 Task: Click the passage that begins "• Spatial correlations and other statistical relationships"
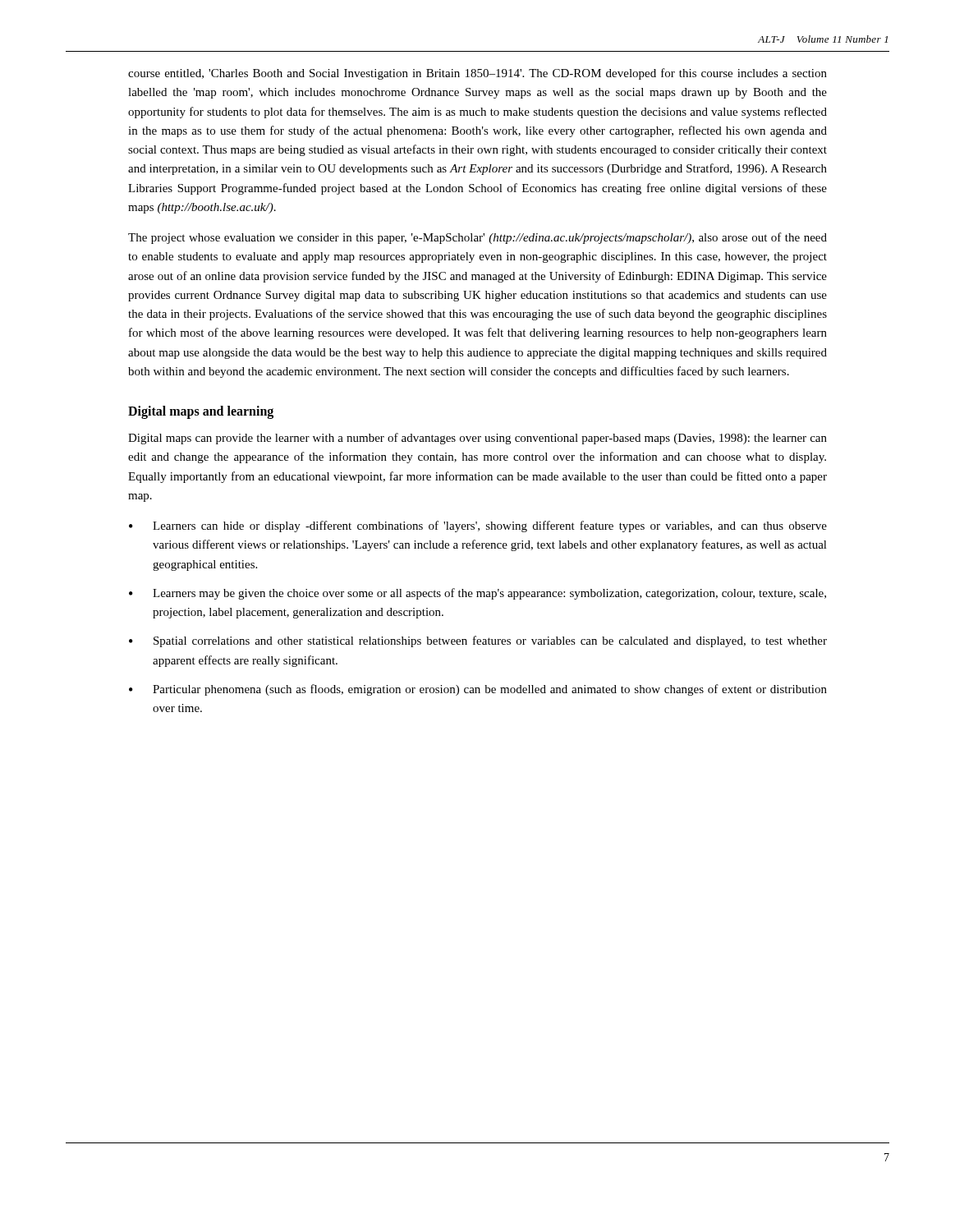click(x=478, y=651)
